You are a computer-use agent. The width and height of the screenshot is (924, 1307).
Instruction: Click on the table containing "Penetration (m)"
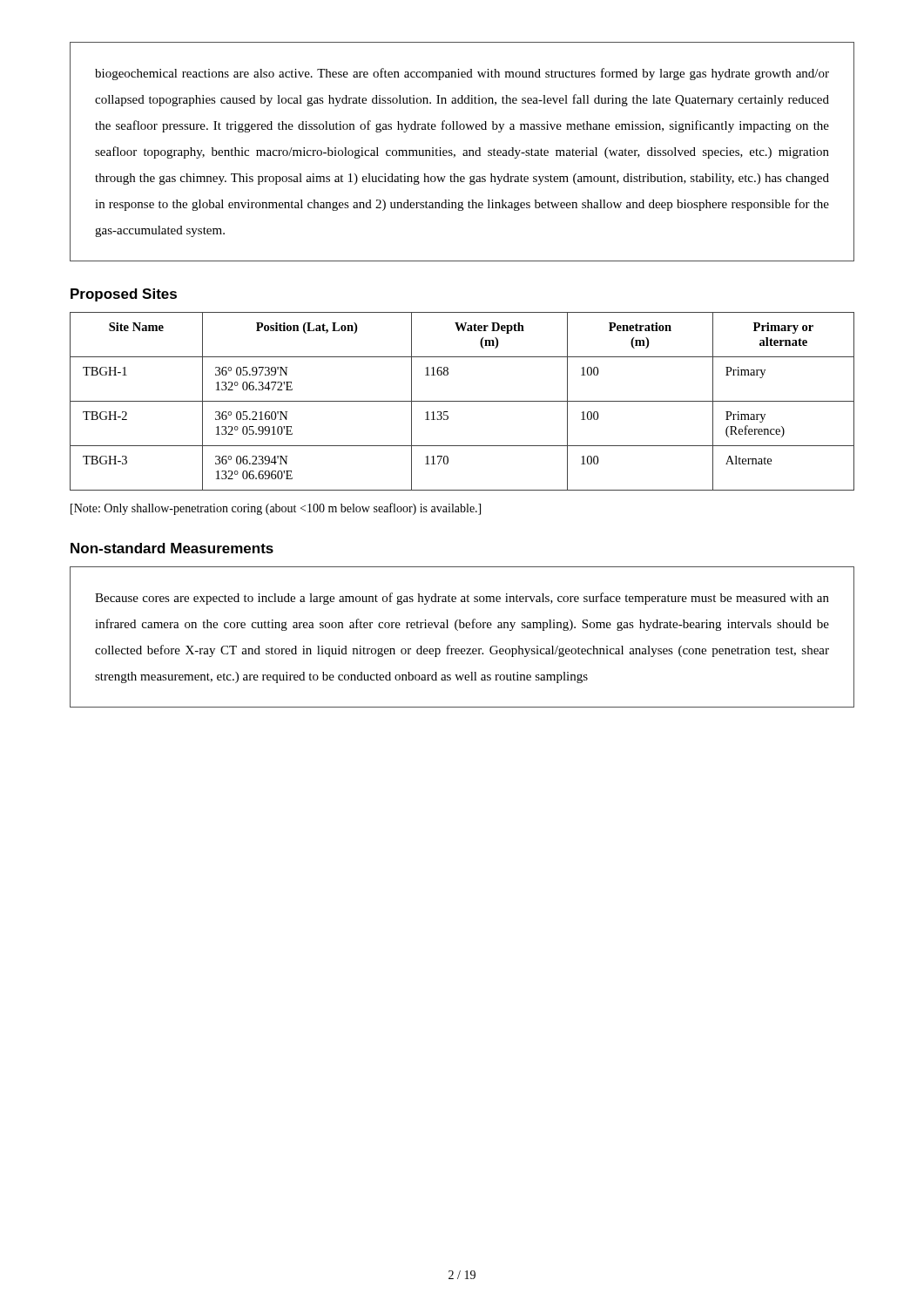(x=462, y=401)
